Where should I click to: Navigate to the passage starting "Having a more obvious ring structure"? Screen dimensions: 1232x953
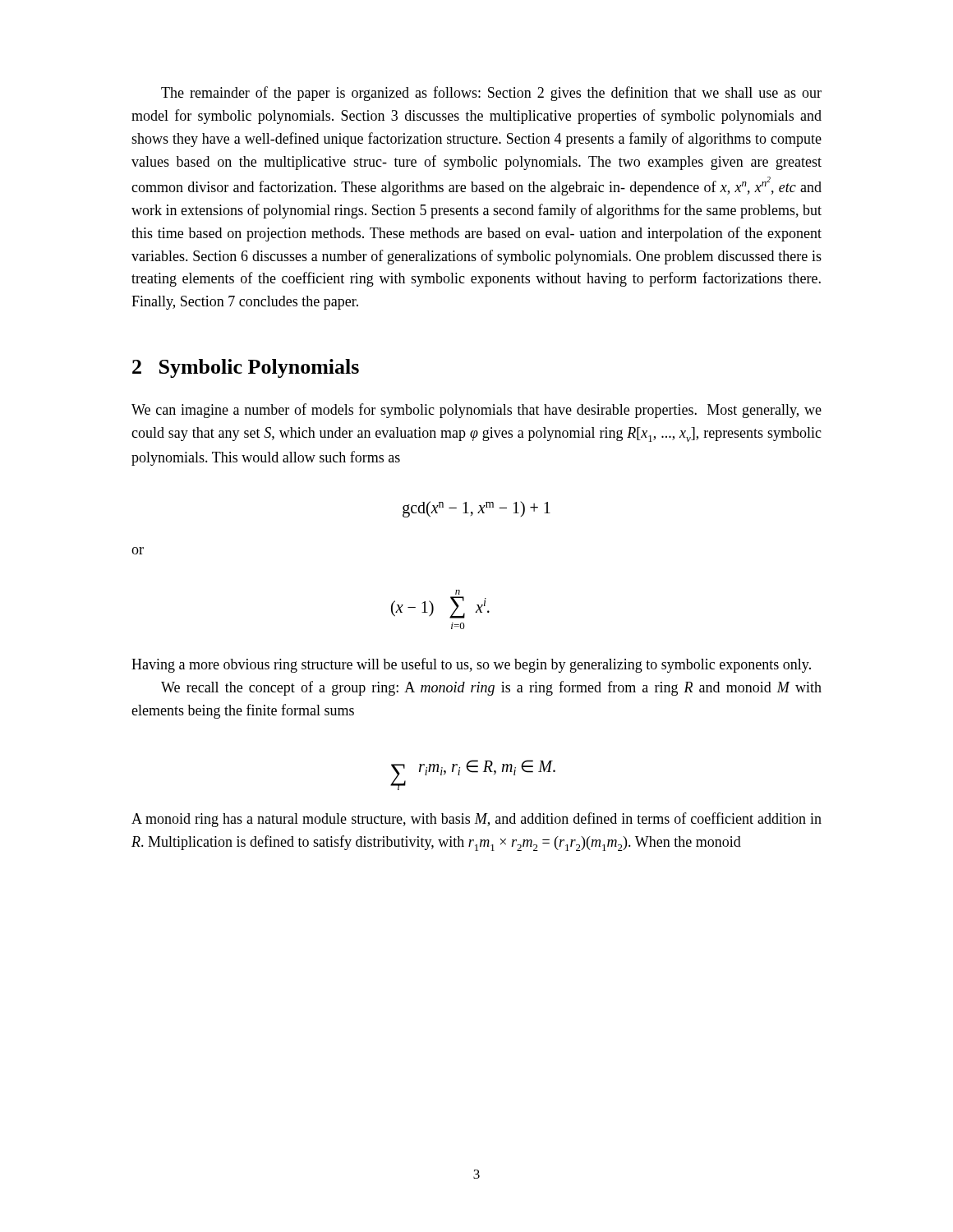[476, 689]
